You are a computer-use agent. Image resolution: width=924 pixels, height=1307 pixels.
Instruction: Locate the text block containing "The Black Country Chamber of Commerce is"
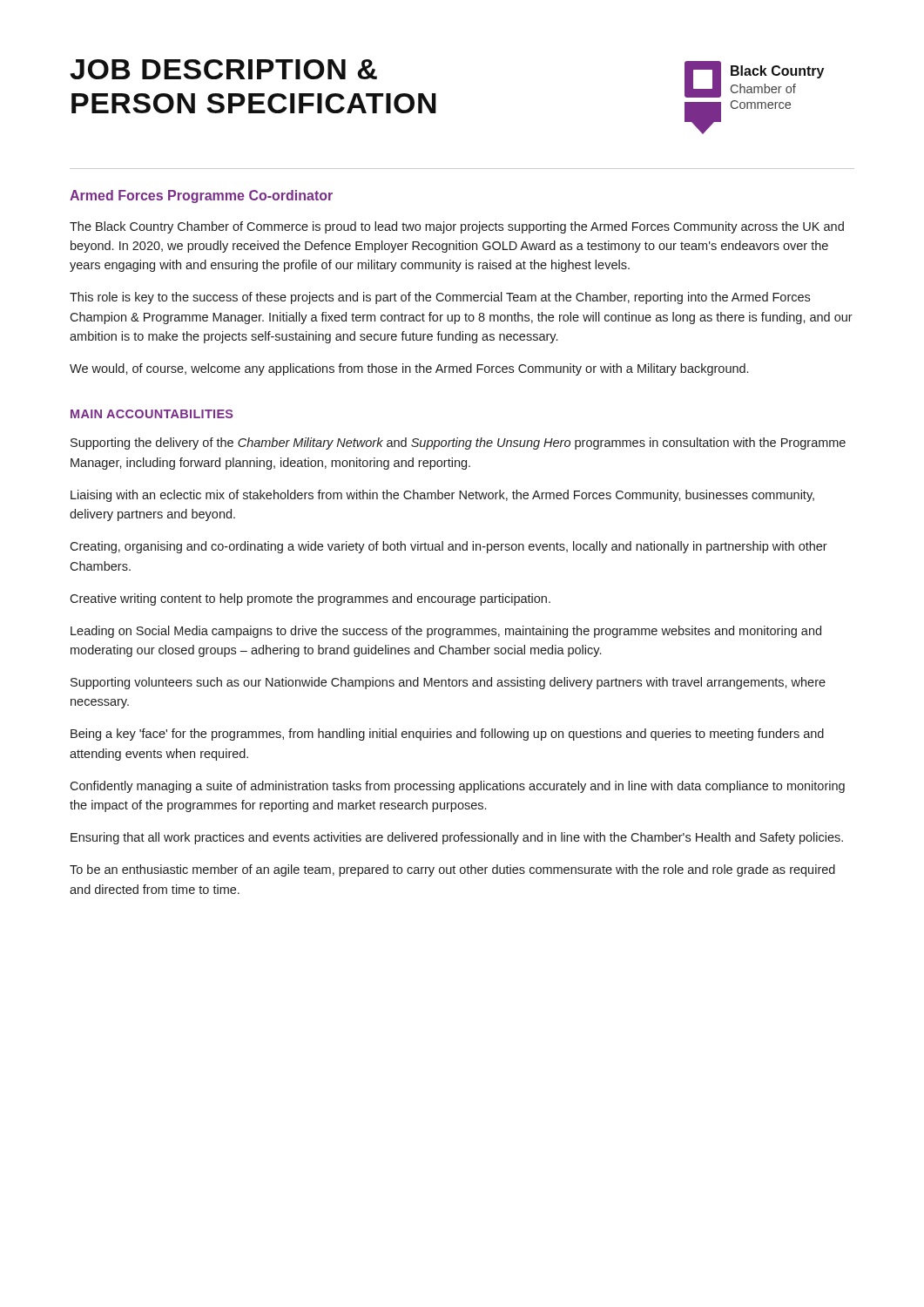tap(462, 246)
